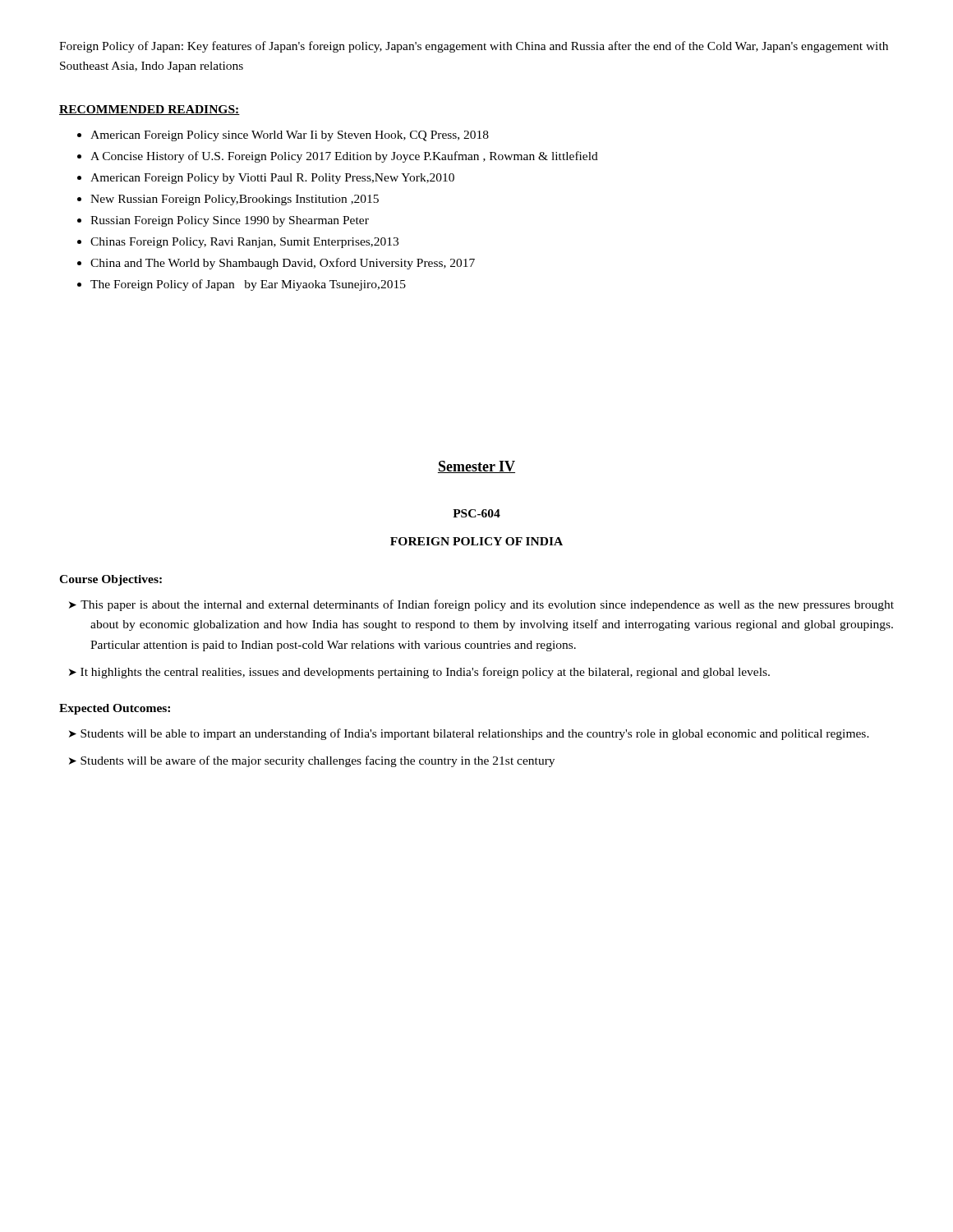The height and width of the screenshot is (1232, 953).
Task: Find the list item containing "American Foreign Policy since World War Ii"
Action: (x=290, y=134)
